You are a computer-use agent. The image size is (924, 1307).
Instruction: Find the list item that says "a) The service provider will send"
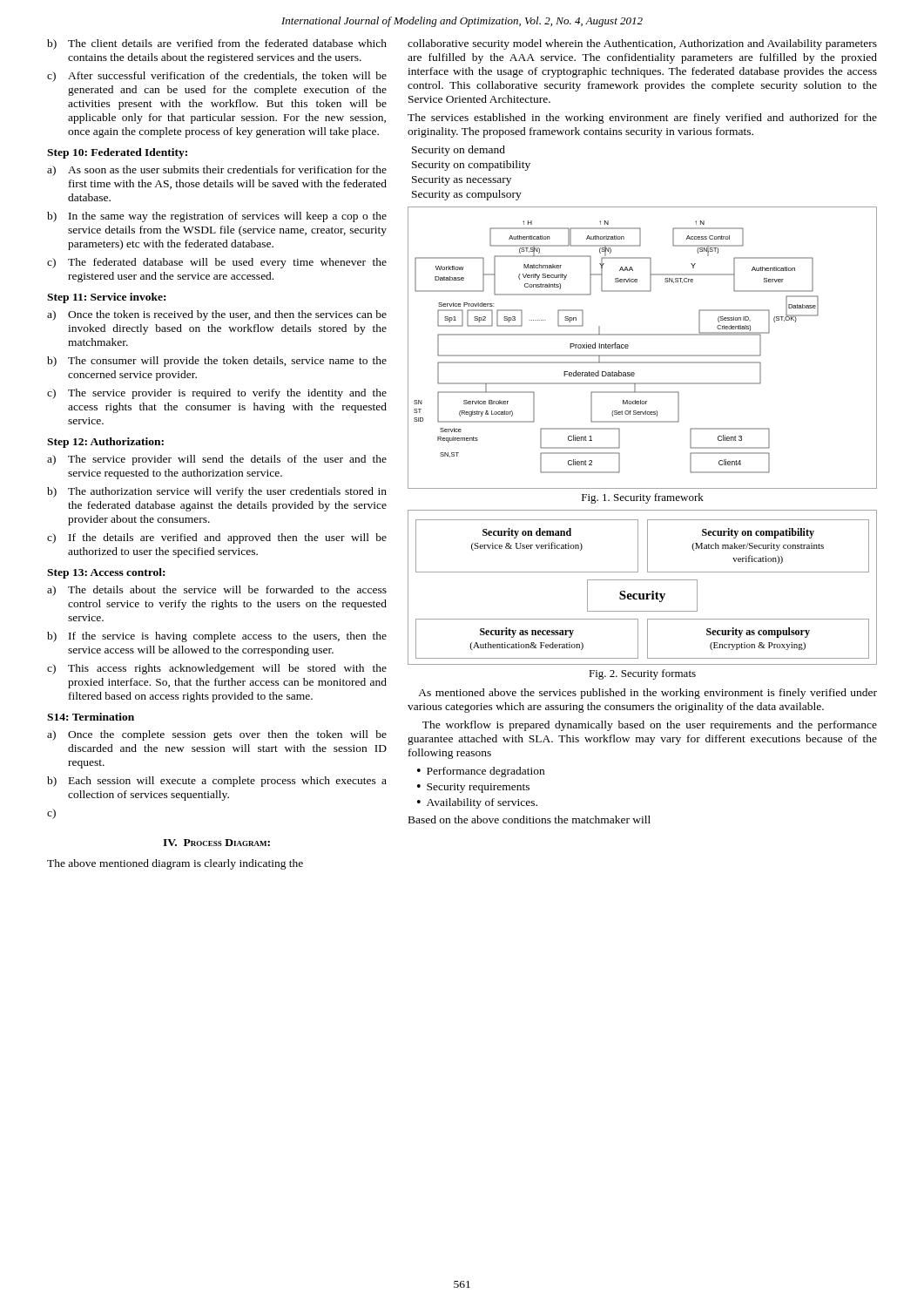[217, 466]
